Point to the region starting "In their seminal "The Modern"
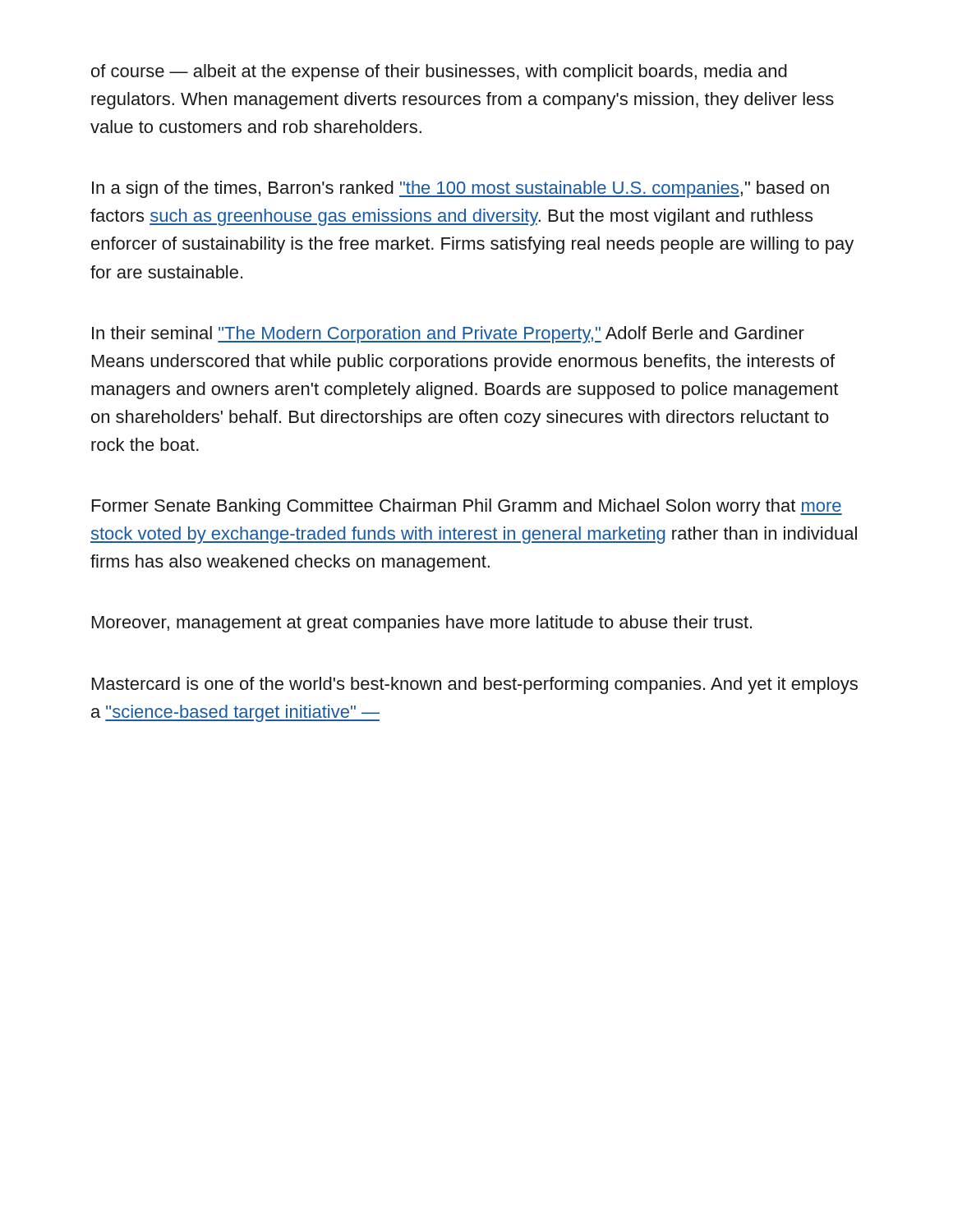953x1232 pixels. [464, 389]
